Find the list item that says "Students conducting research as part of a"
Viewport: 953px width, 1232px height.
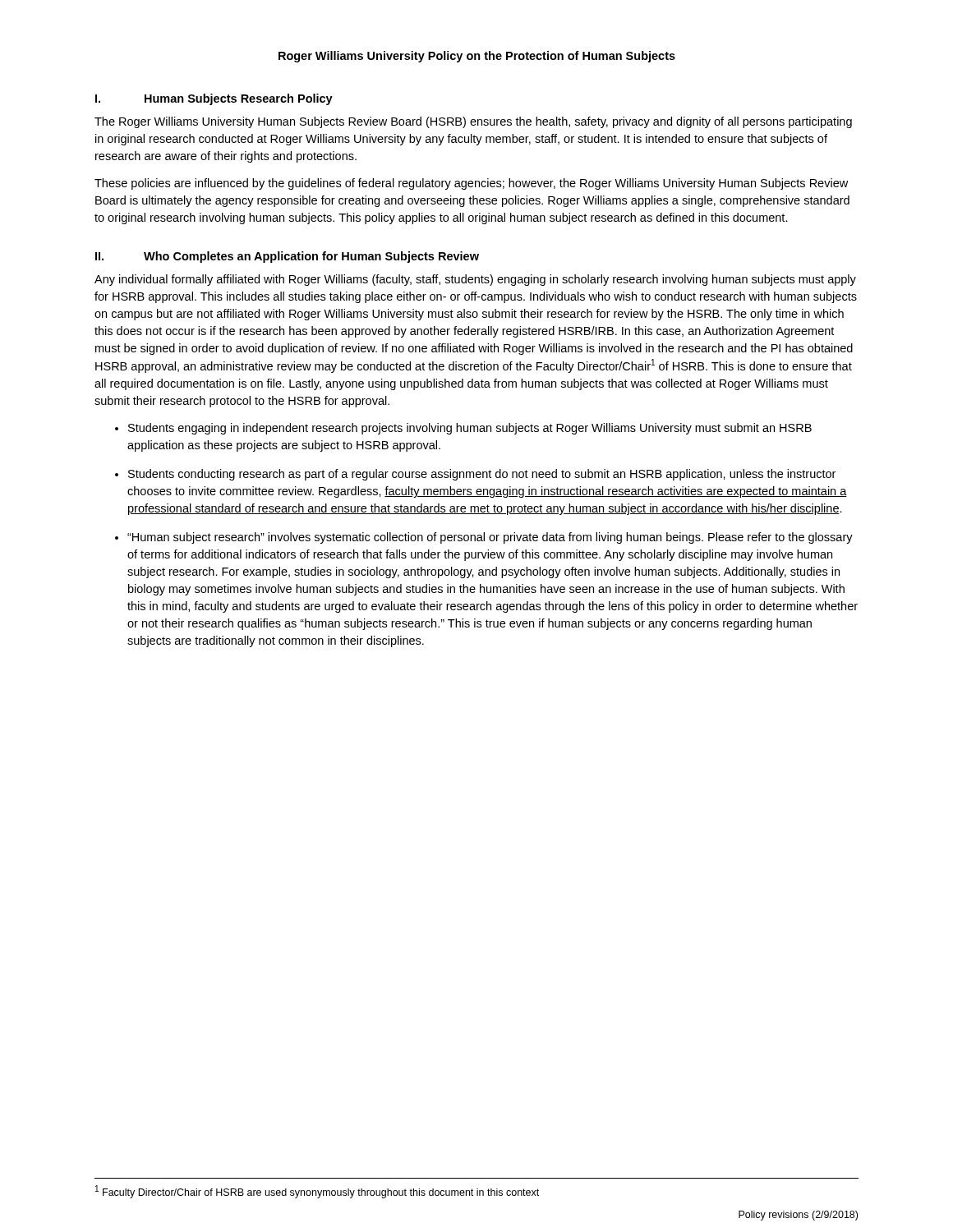[487, 491]
